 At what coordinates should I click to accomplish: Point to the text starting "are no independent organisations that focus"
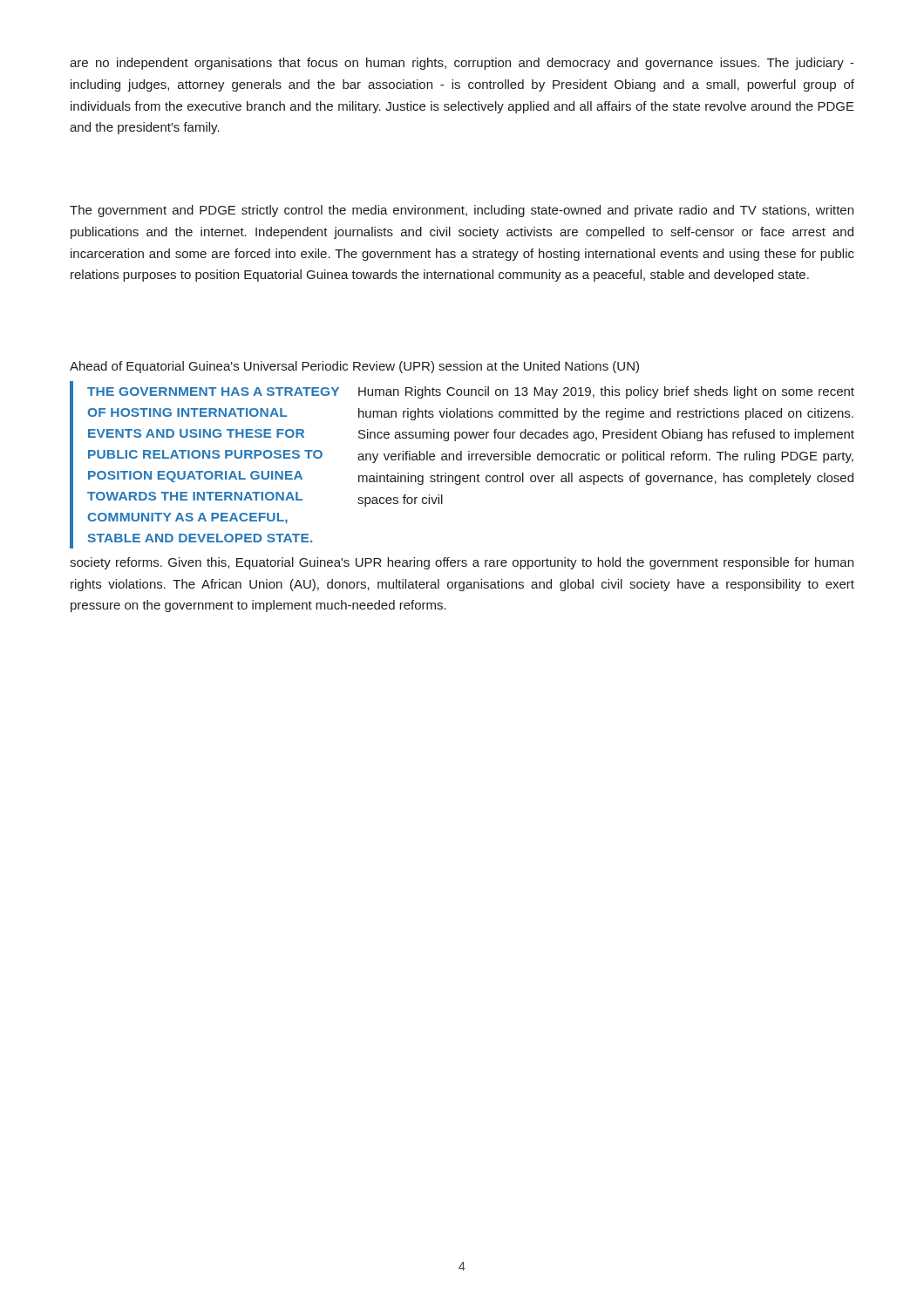(x=462, y=95)
